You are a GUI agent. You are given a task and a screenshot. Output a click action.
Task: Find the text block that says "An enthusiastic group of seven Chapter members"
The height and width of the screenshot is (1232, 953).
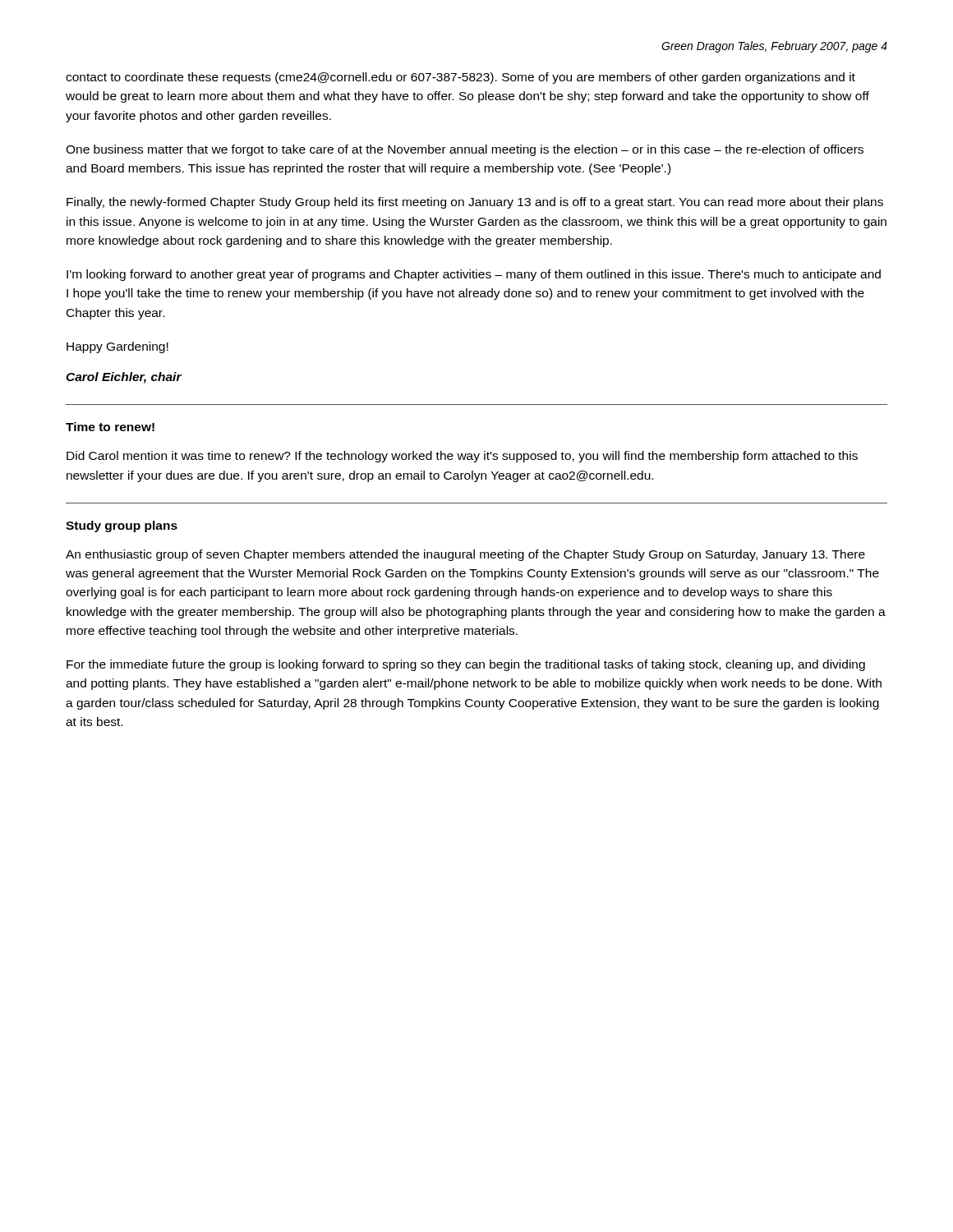[x=475, y=592]
